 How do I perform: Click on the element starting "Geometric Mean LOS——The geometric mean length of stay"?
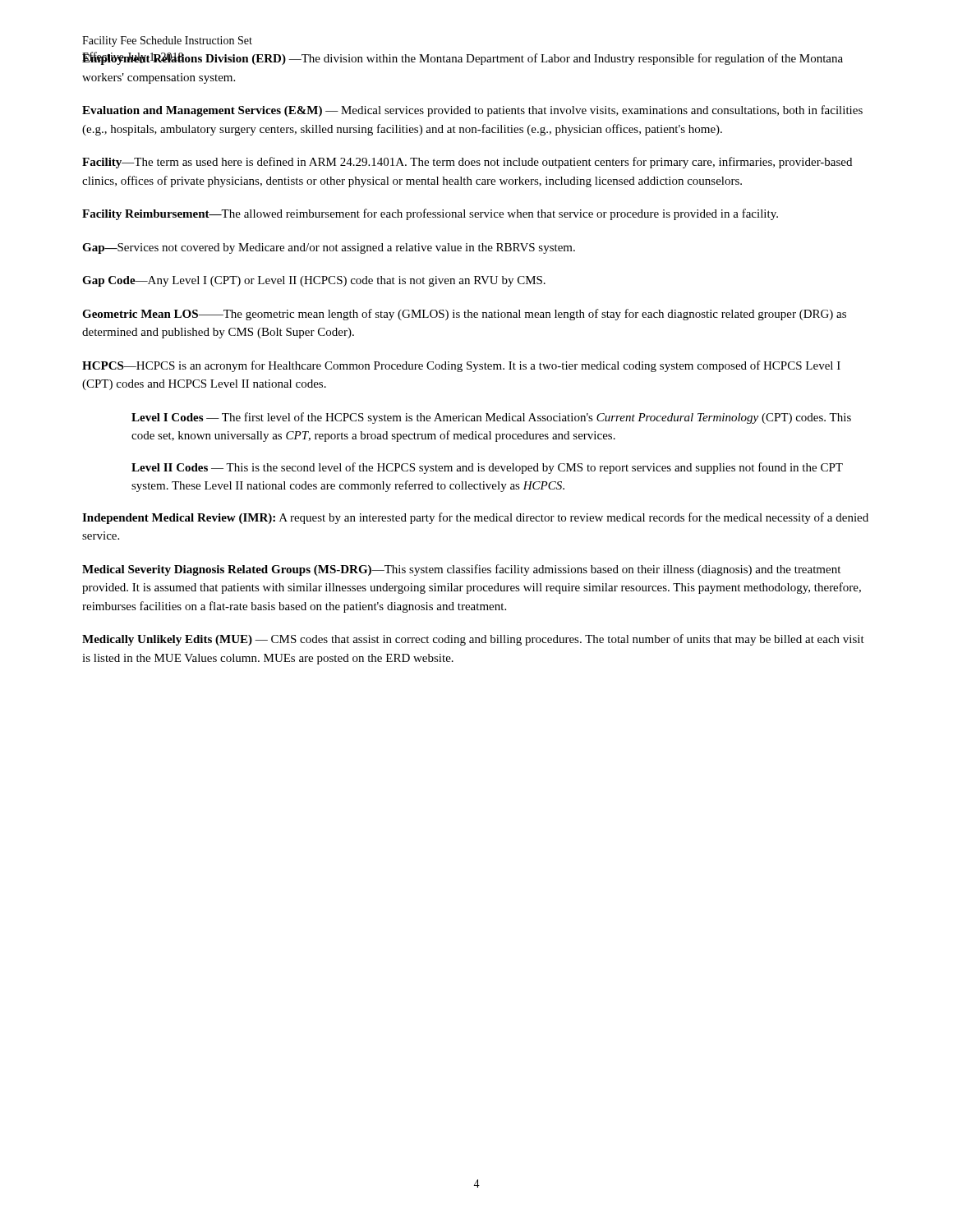coord(464,323)
